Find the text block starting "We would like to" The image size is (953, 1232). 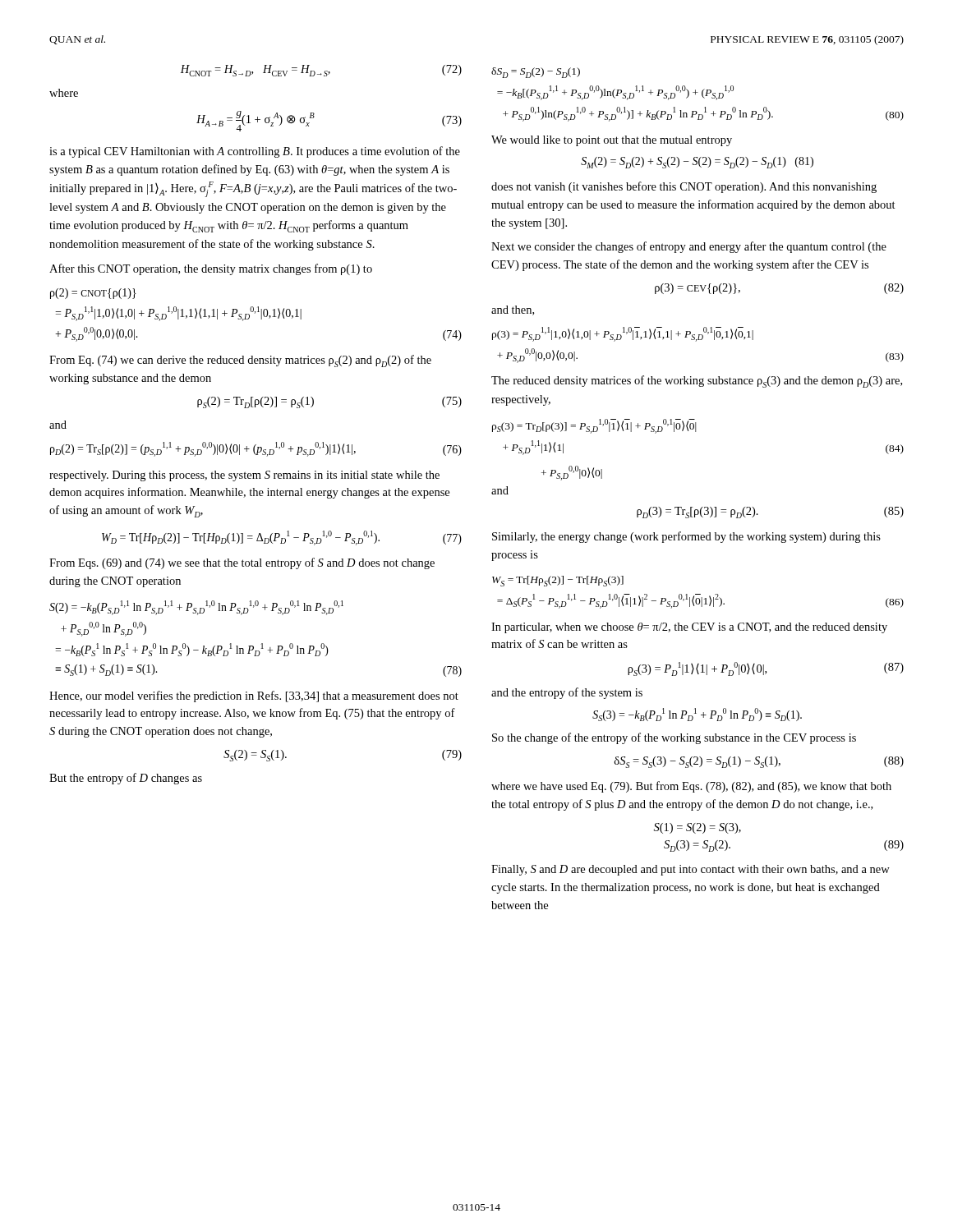612,139
